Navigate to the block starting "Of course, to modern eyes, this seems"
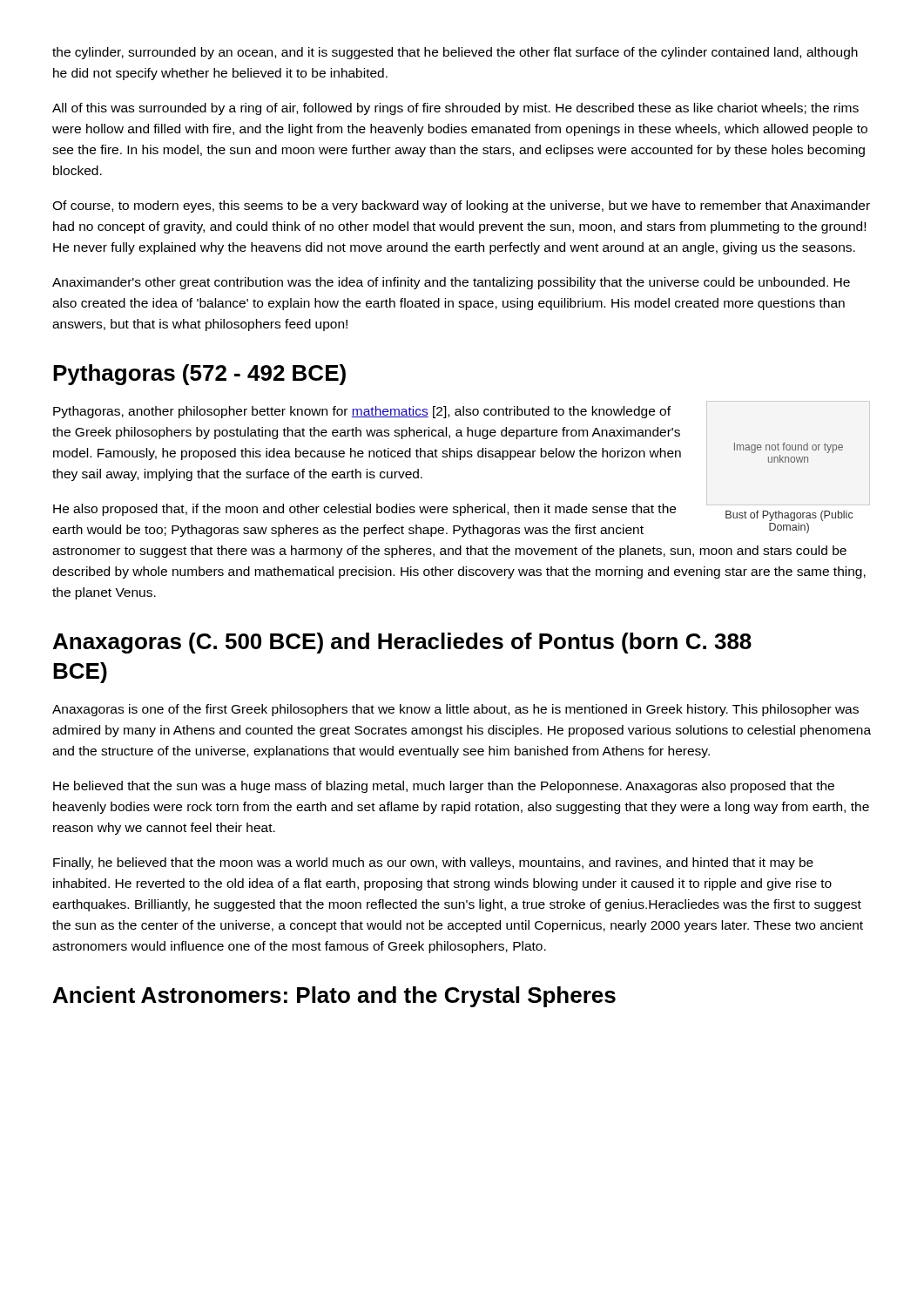 point(462,227)
